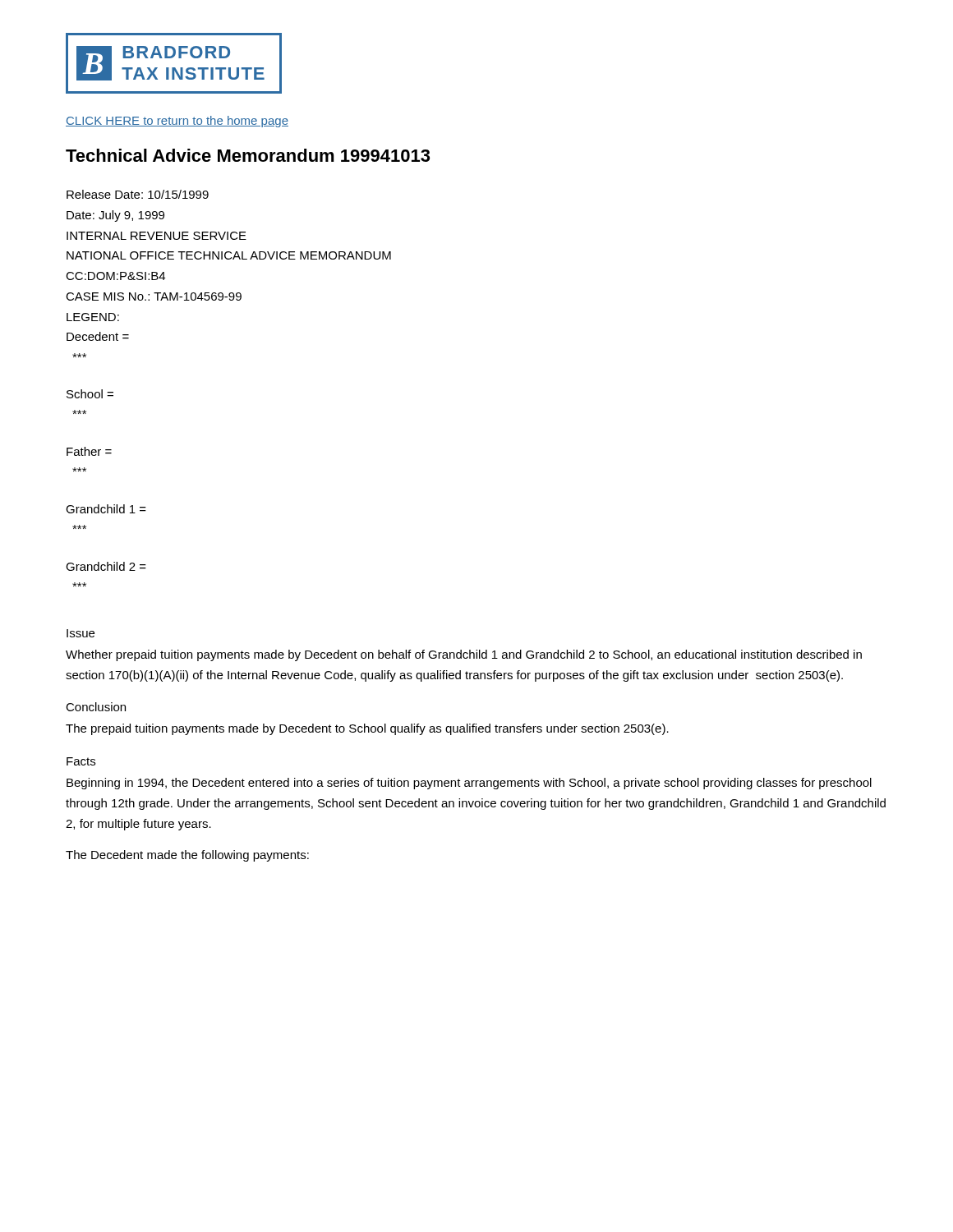Locate the text containing "School = ***"
The height and width of the screenshot is (1232, 953).
tap(90, 403)
